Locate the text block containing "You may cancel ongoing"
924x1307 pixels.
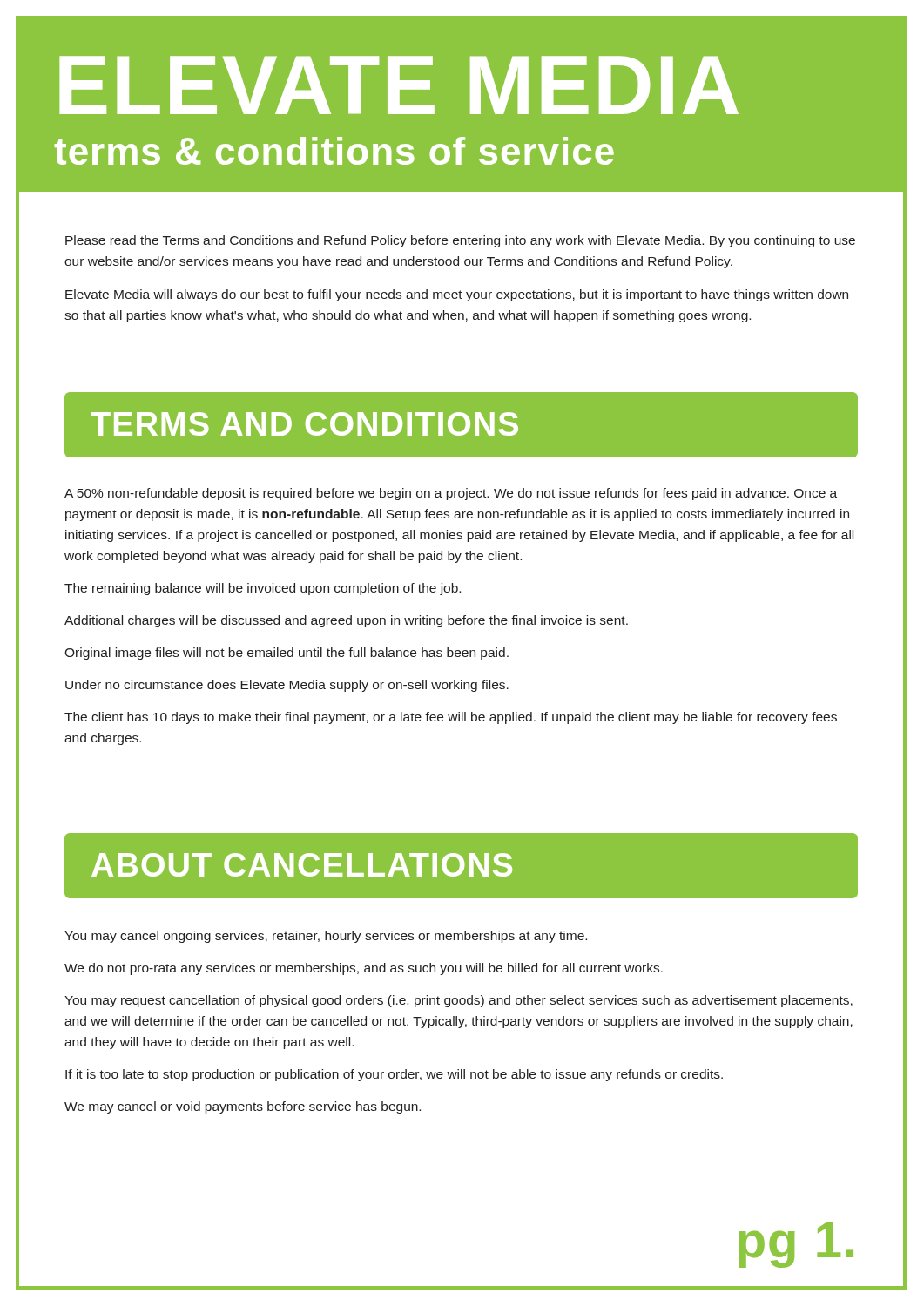pyautogui.click(x=461, y=936)
